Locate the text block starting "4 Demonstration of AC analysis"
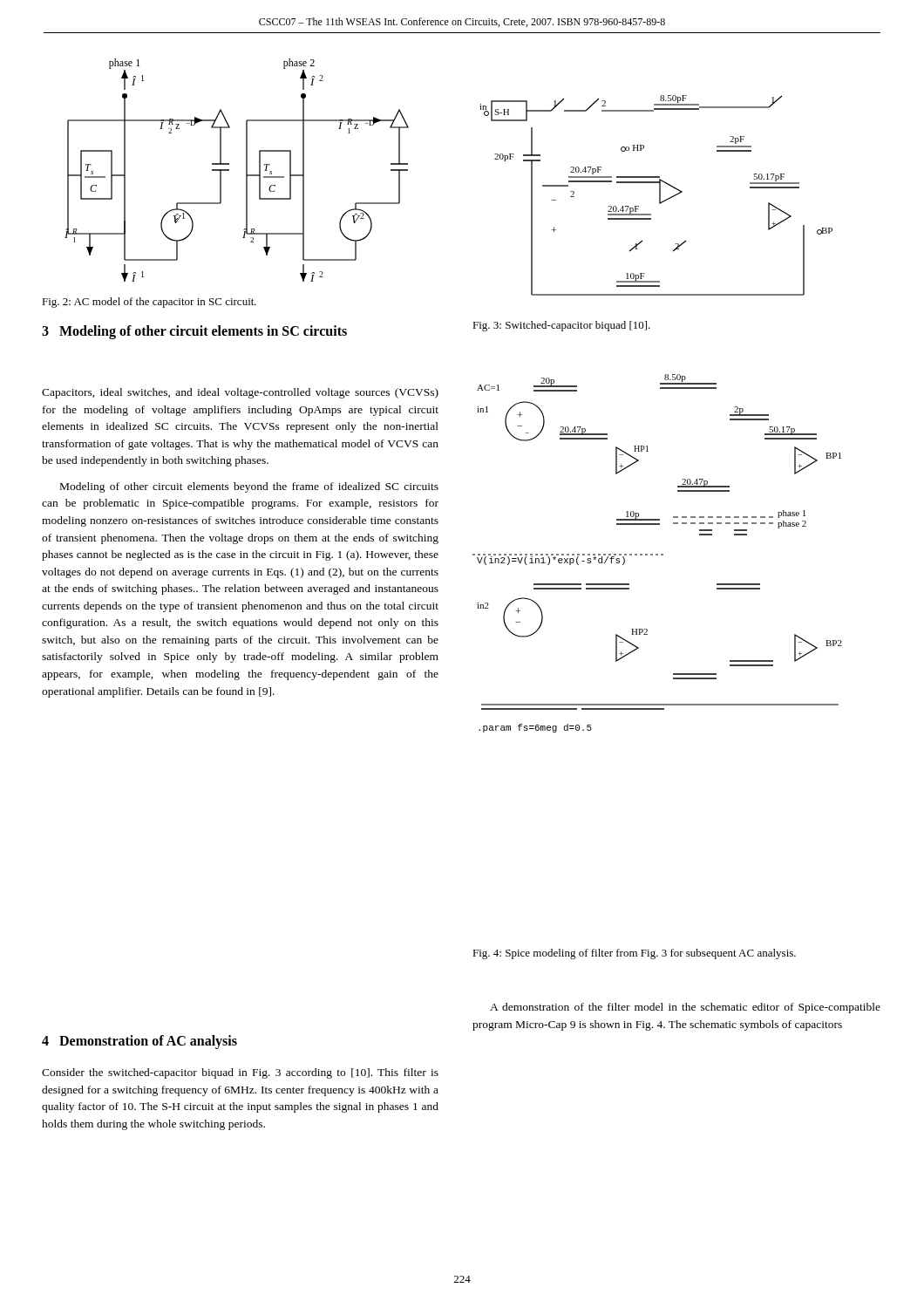The width and height of the screenshot is (924, 1308). point(240,1041)
